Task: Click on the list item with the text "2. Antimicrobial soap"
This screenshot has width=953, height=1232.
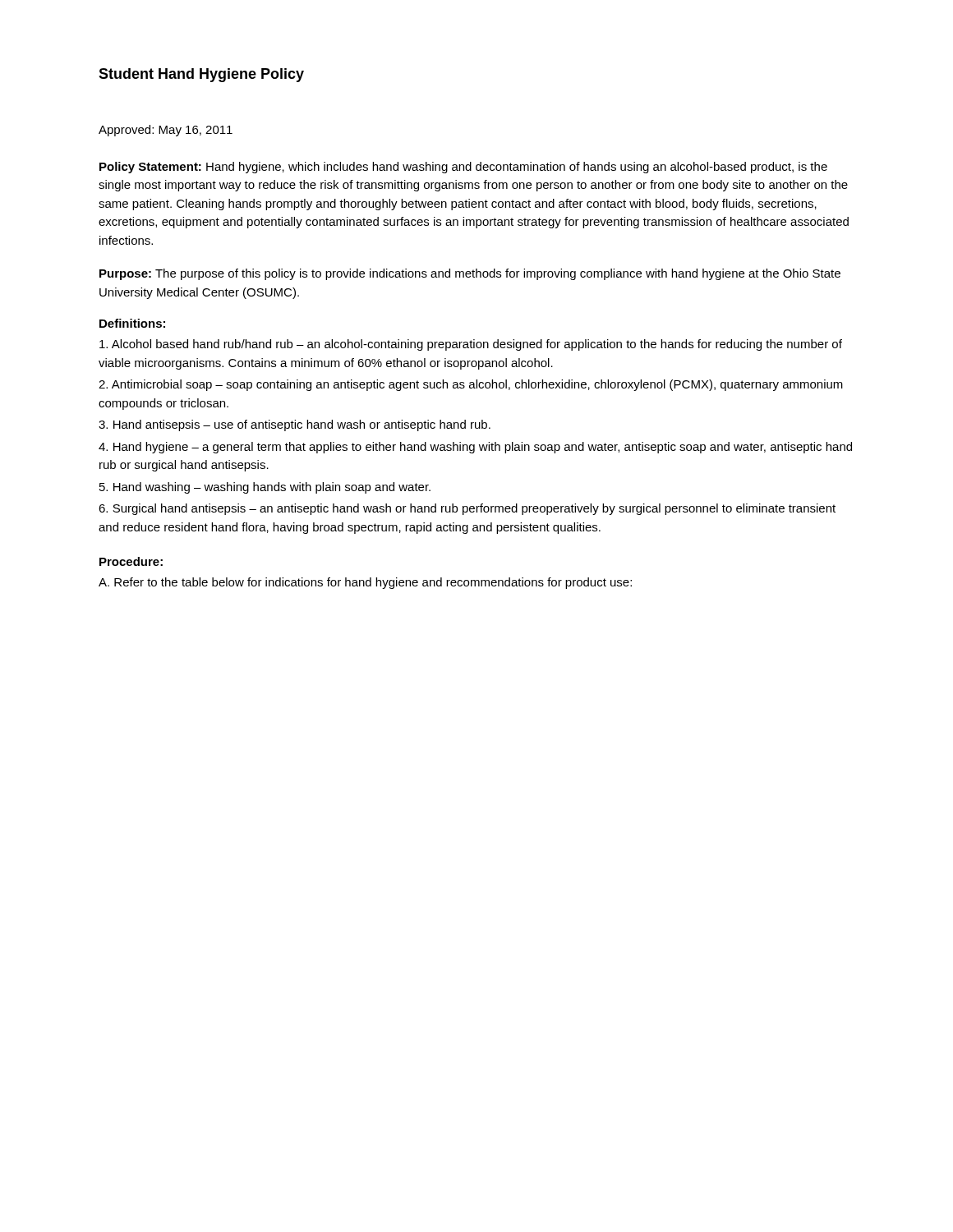Action: tap(471, 393)
